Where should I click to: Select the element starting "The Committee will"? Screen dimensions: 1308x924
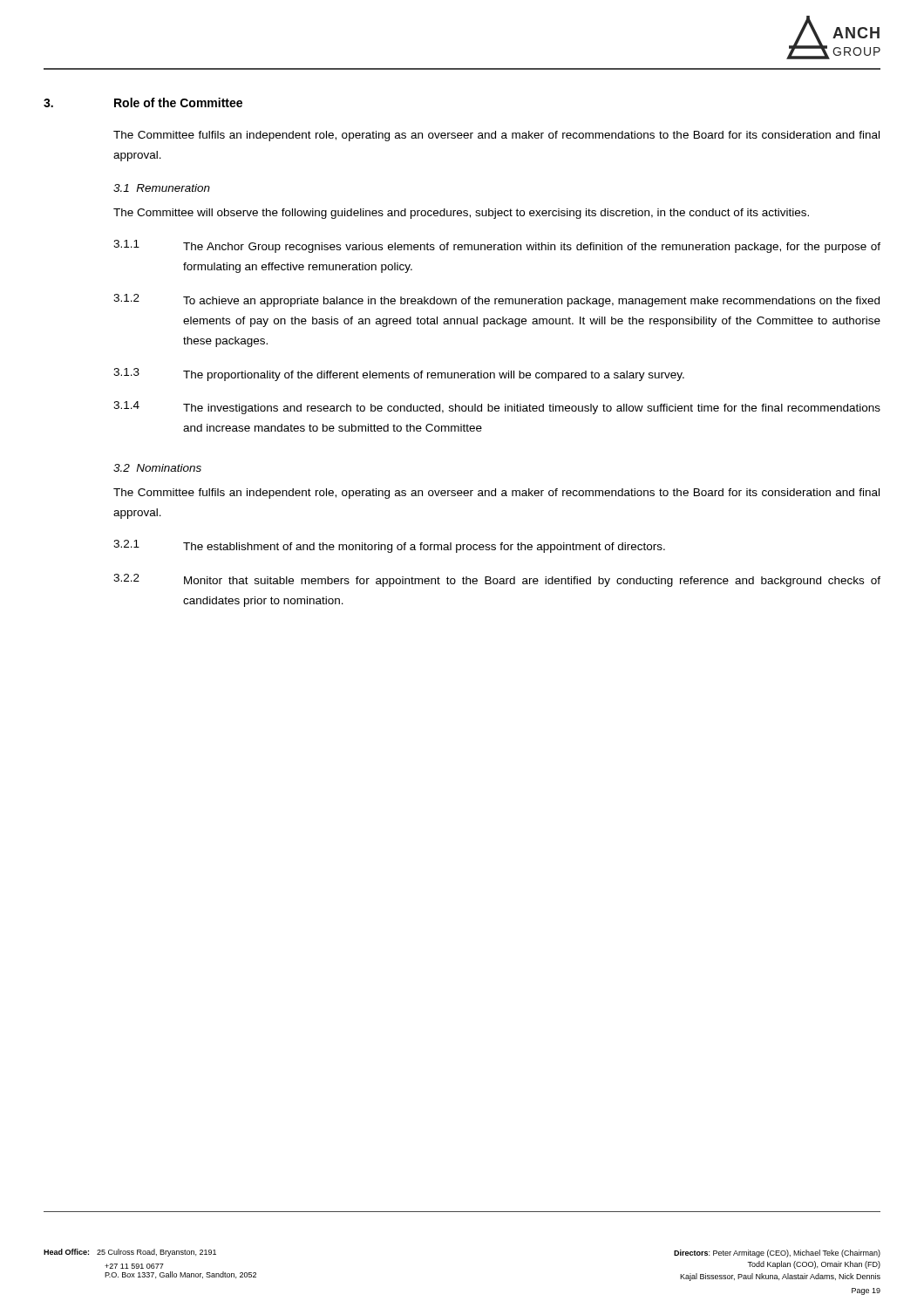(462, 212)
